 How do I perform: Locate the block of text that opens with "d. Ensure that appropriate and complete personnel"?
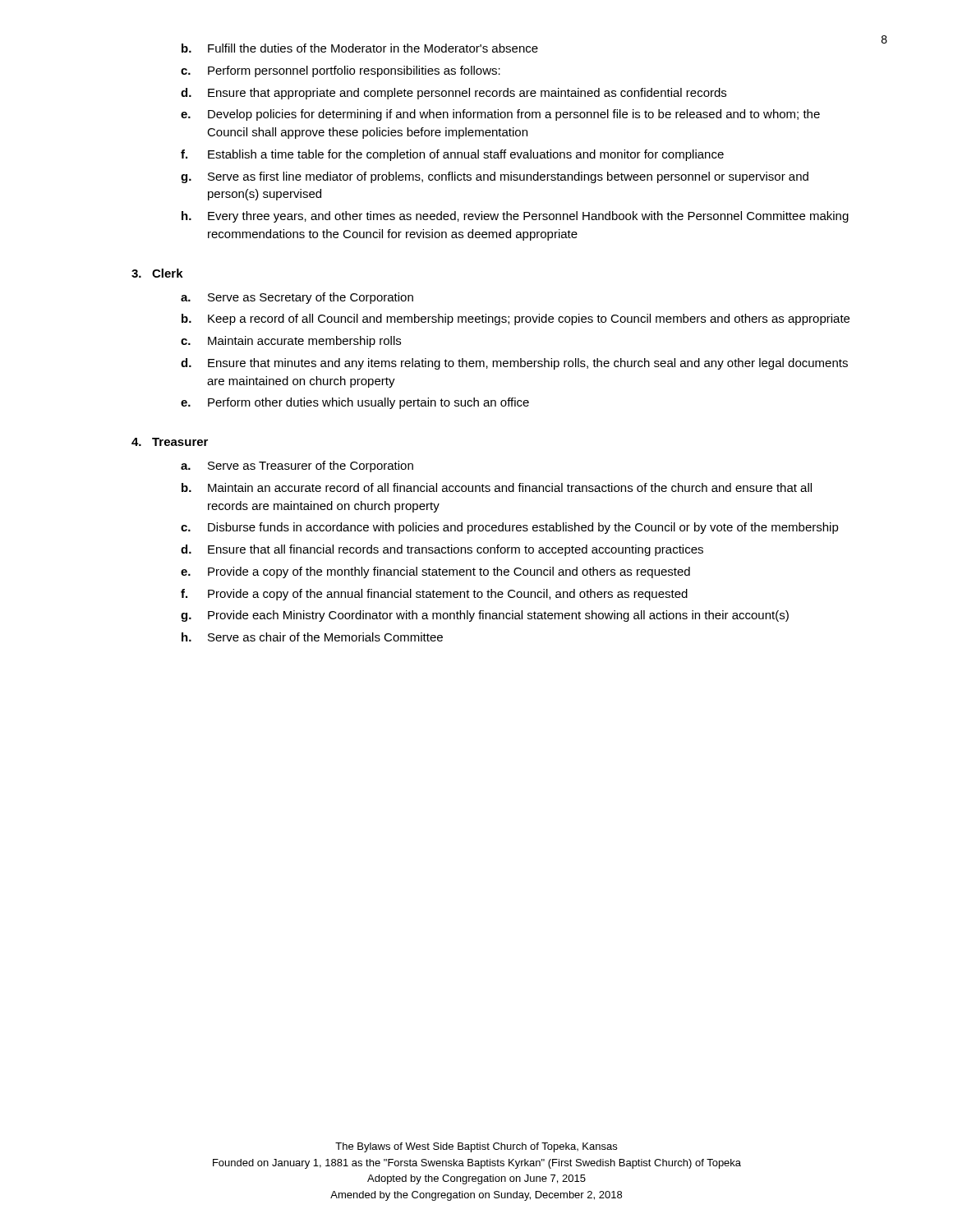coord(518,92)
